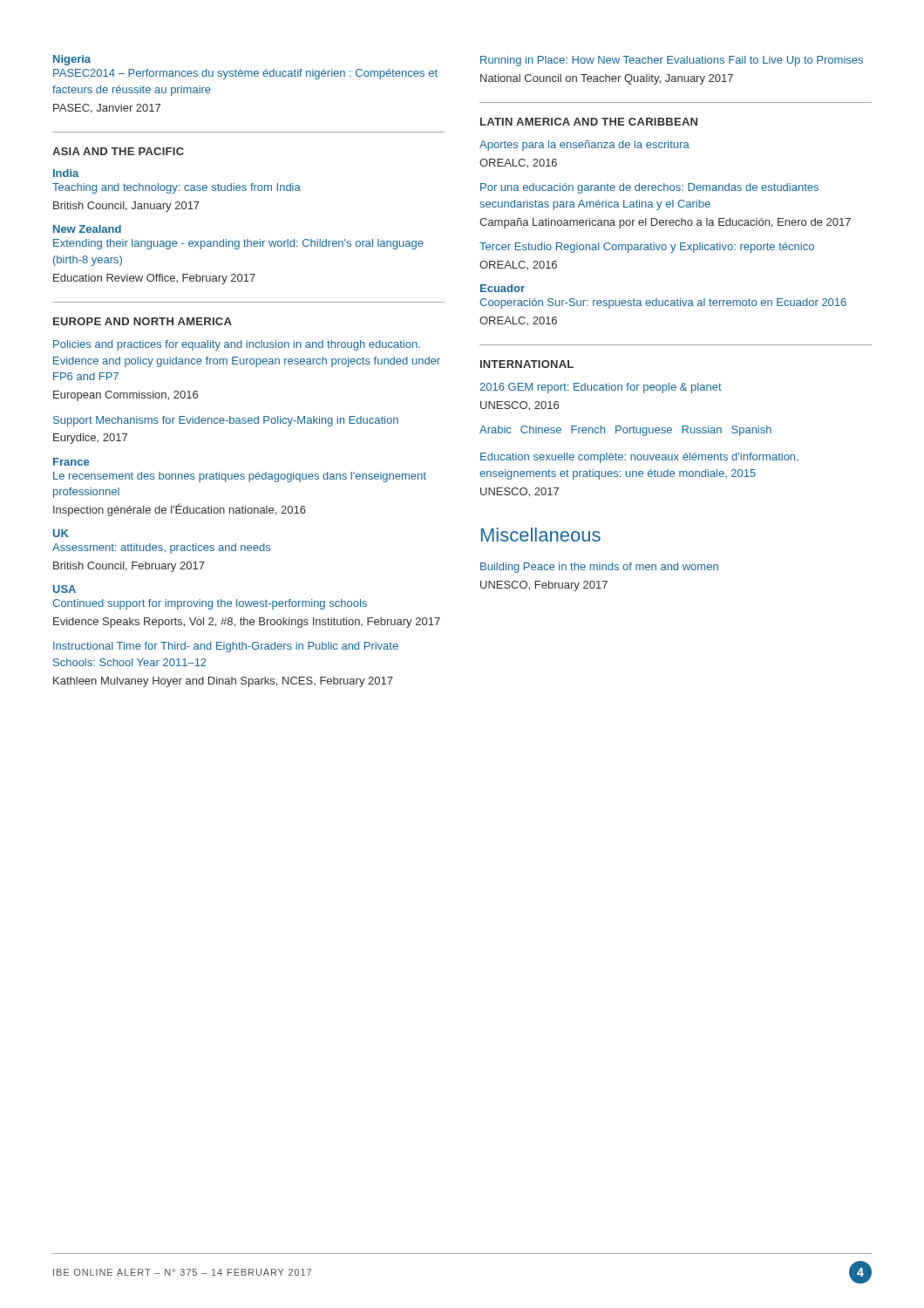Screen dimensions: 1308x924
Task: Find the list item that reads "Policies and practices for equality and inclusion in"
Action: pyautogui.click(x=248, y=370)
